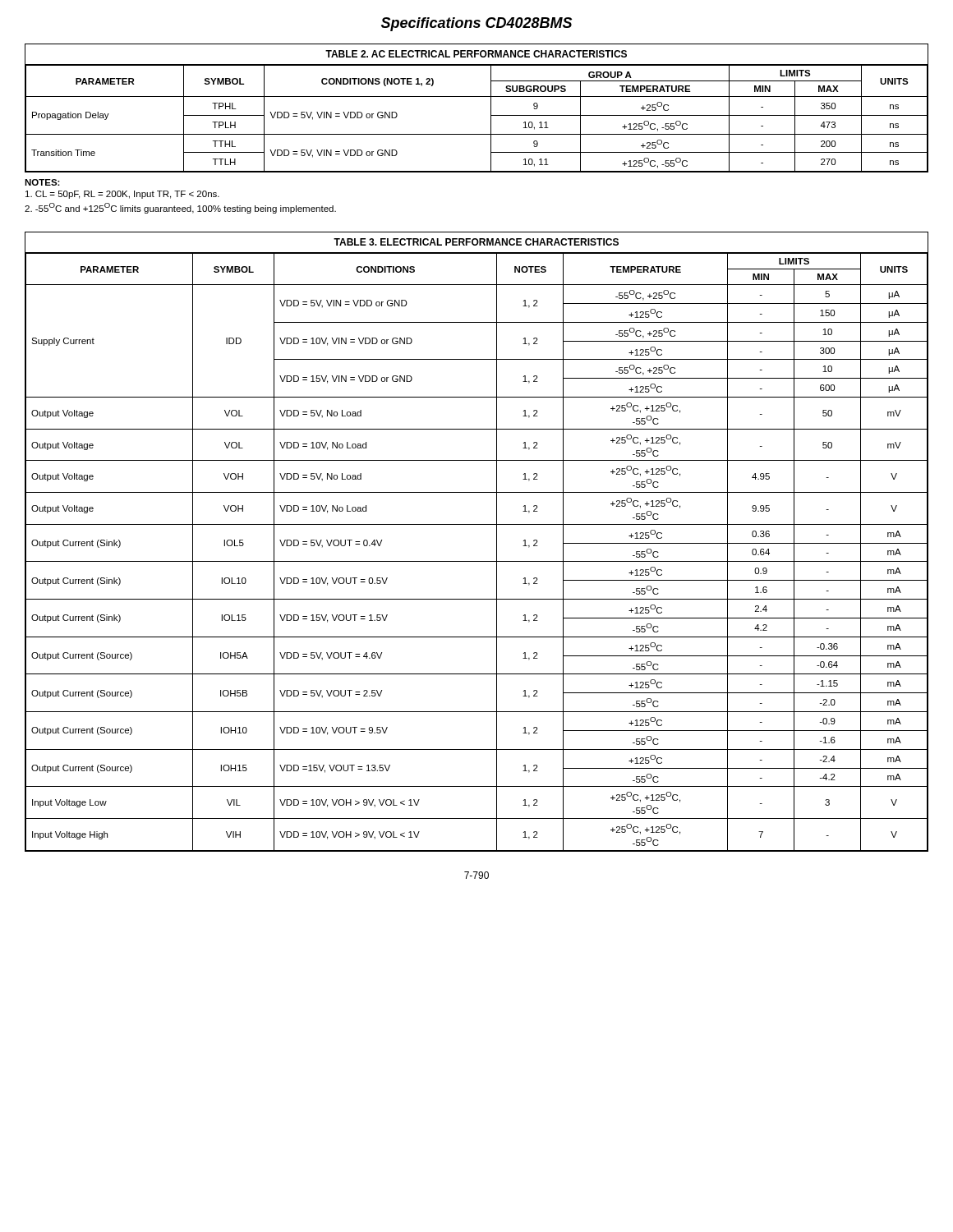The image size is (953, 1232).
Task: Select the table that reads "Output Current (Sink)"
Action: pos(476,552)
